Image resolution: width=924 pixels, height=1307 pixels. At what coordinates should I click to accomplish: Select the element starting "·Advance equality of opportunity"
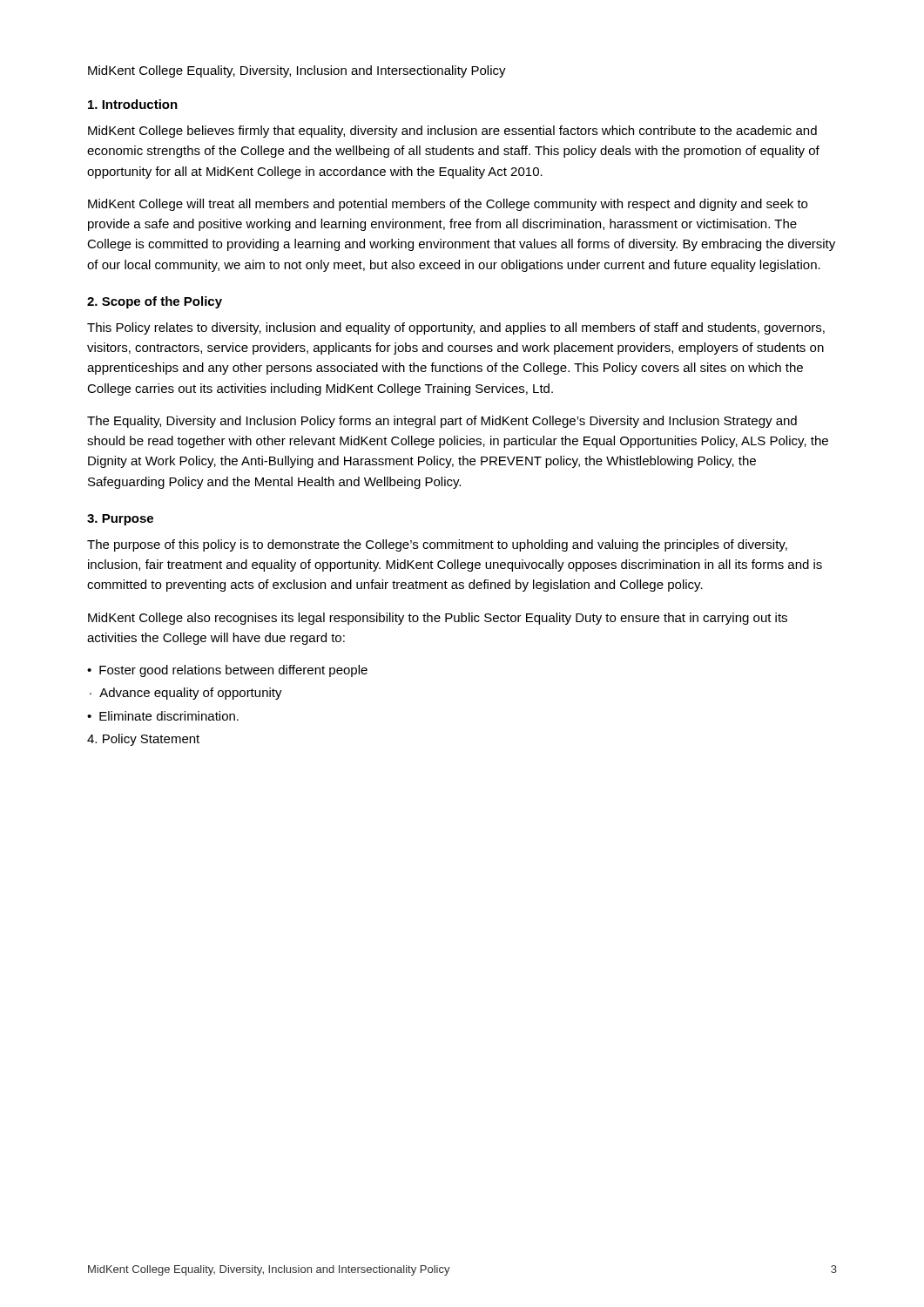[x=185, y=693]
